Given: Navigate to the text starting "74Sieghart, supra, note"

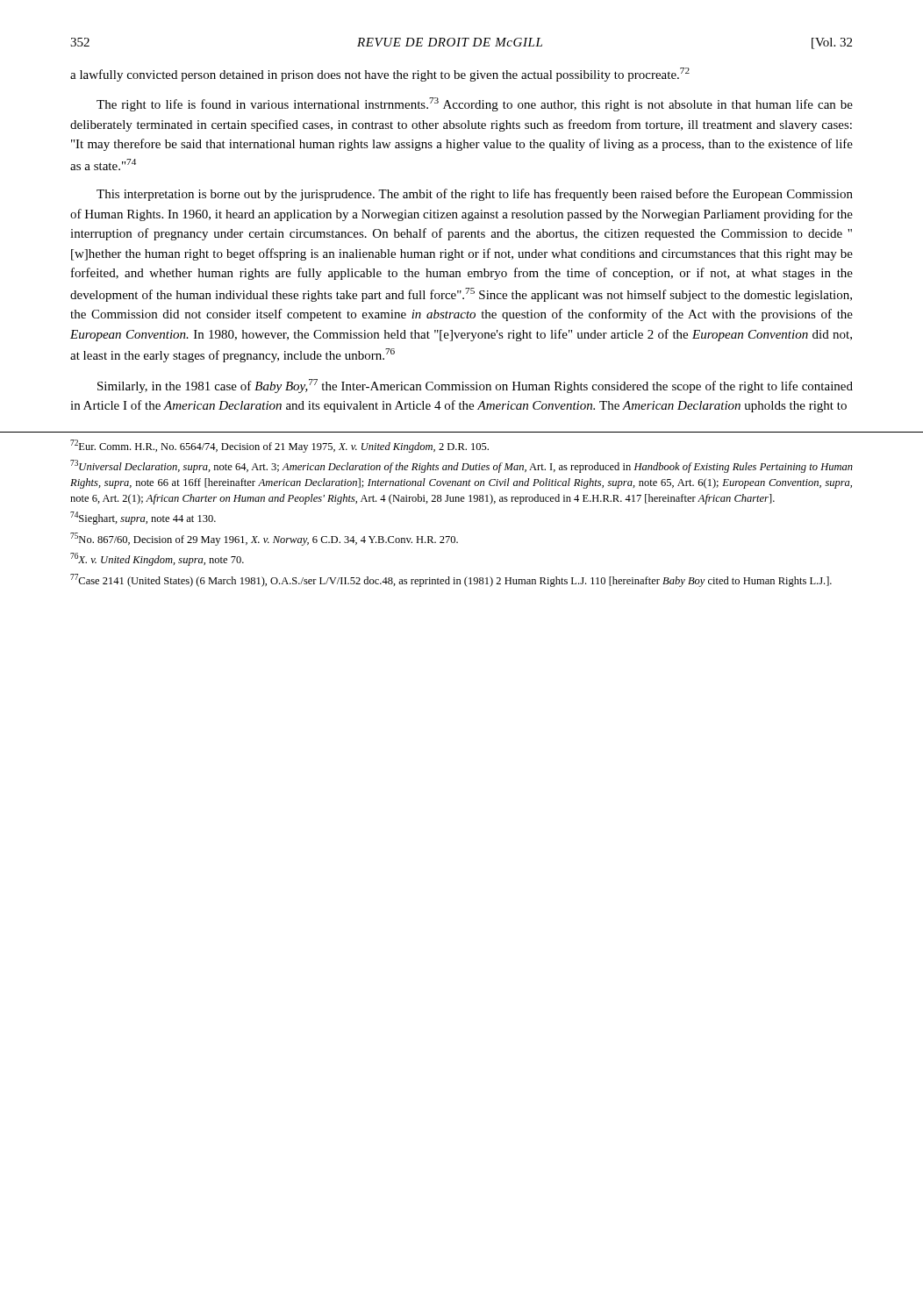Looking at the screenshot, I should click(x=143, y=518).
